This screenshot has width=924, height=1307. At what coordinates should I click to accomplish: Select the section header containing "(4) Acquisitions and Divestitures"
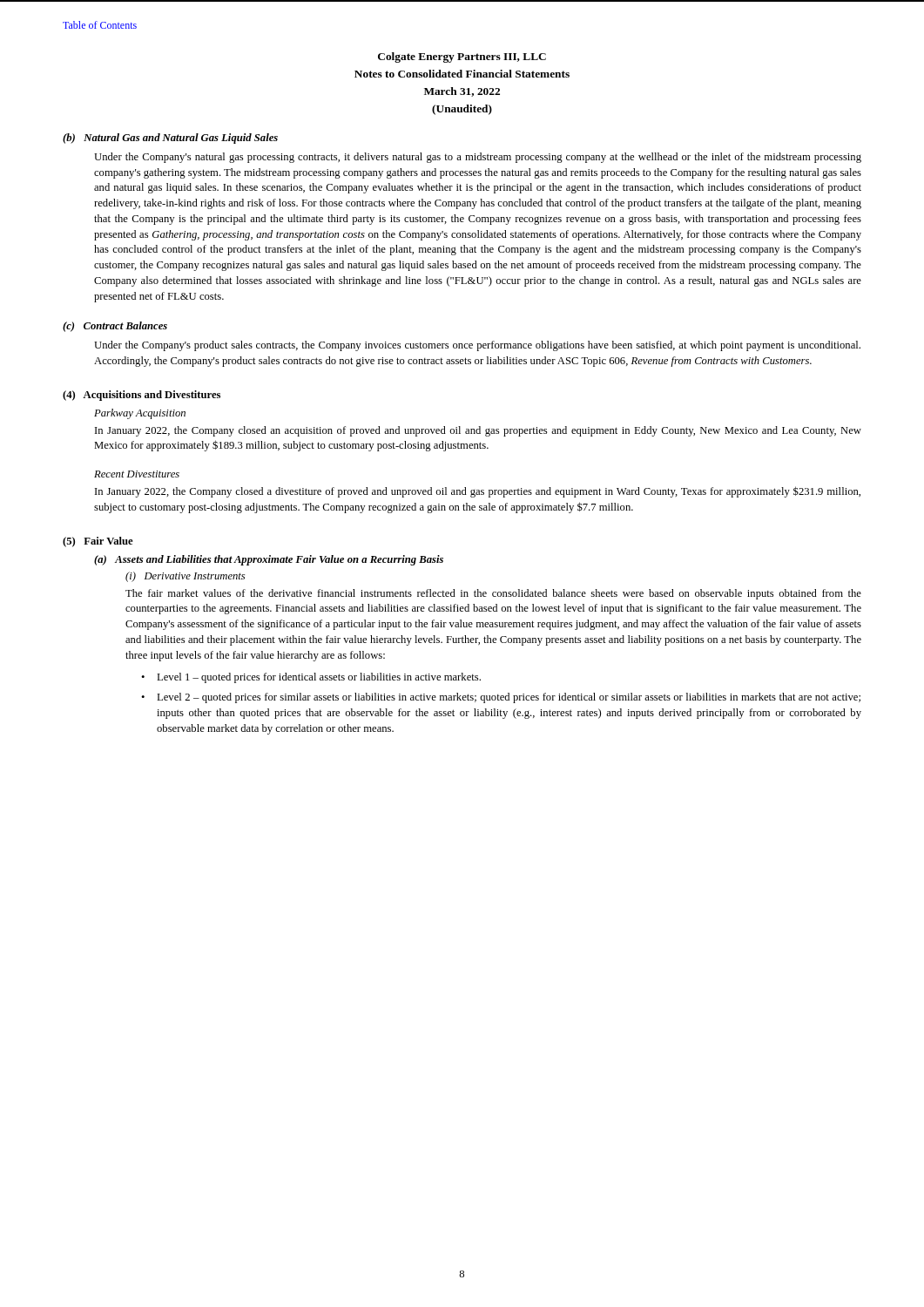click(x=142, y=395)
